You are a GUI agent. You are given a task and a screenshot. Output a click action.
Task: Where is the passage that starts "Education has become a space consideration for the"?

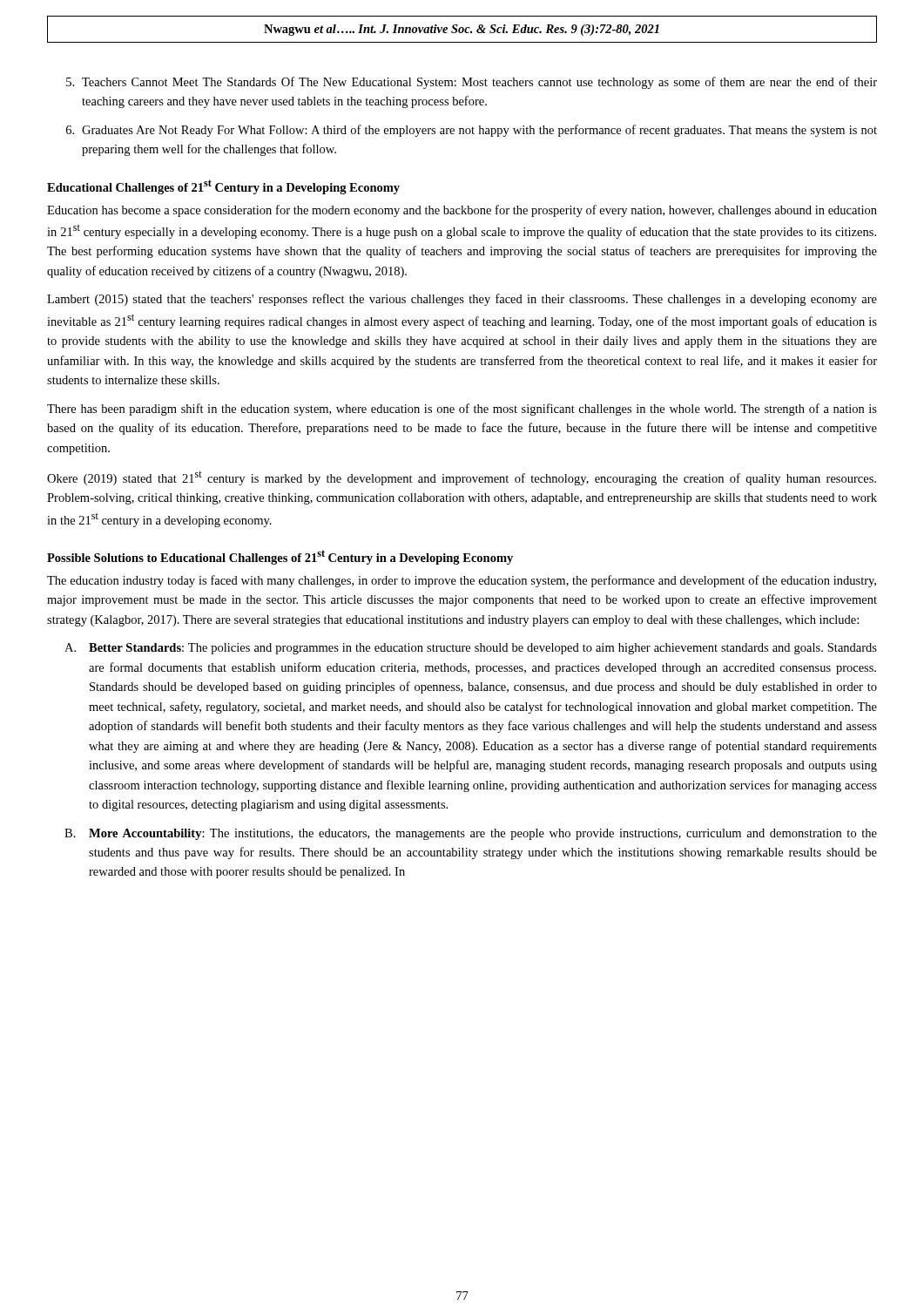click(462, 240)
